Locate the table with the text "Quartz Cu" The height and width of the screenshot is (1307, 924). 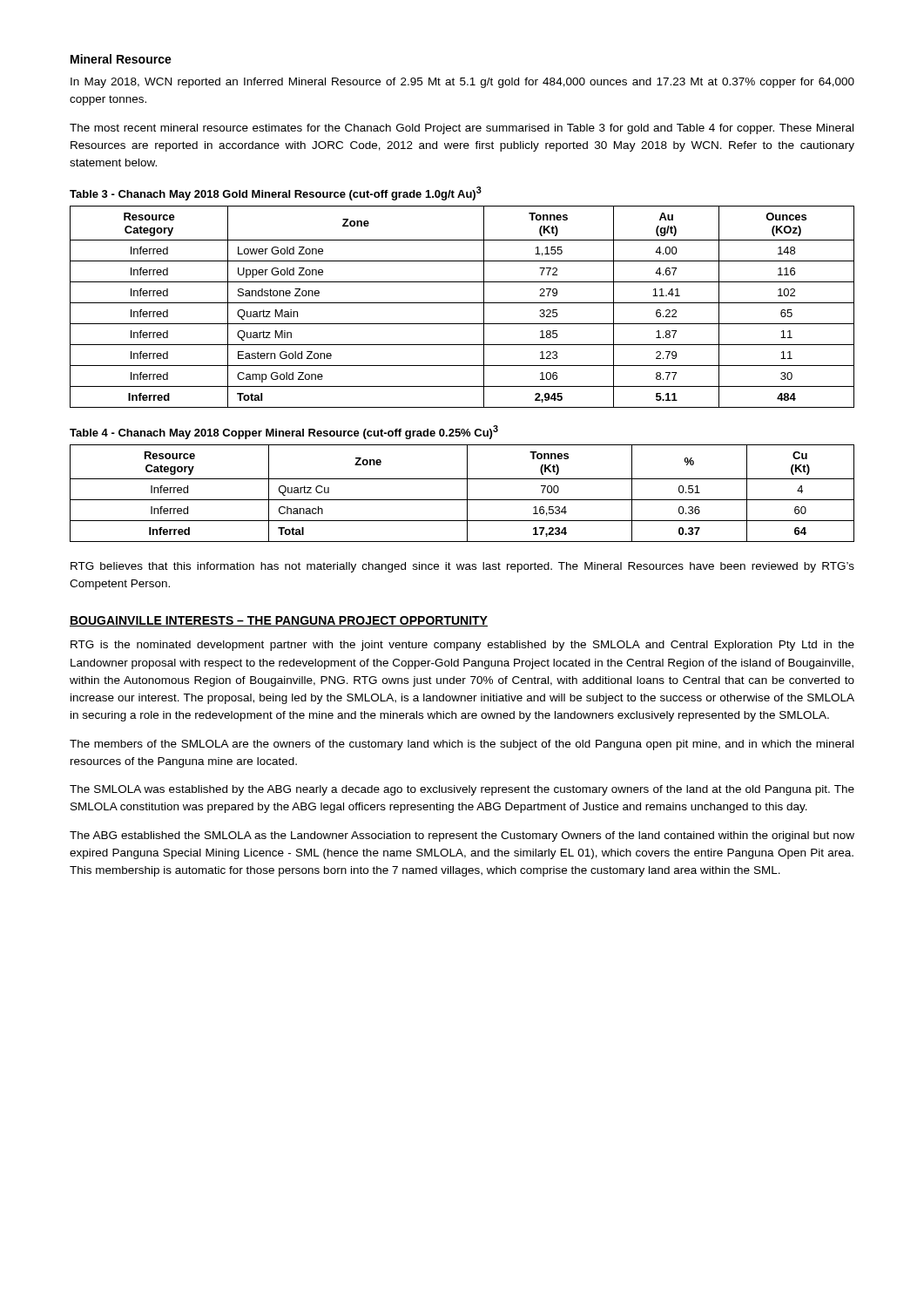462,493
